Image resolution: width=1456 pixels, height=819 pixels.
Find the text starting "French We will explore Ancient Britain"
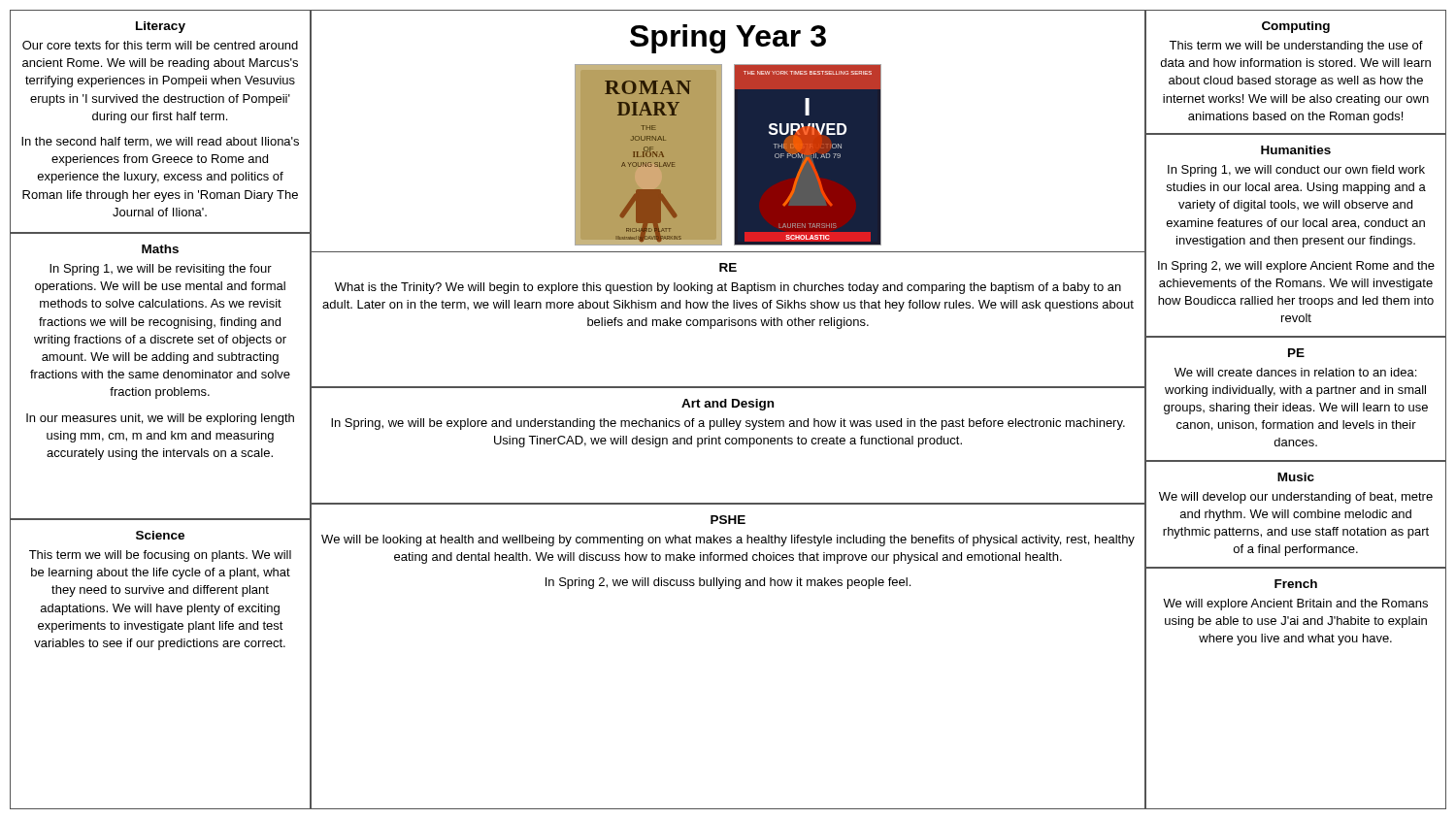1296,612
